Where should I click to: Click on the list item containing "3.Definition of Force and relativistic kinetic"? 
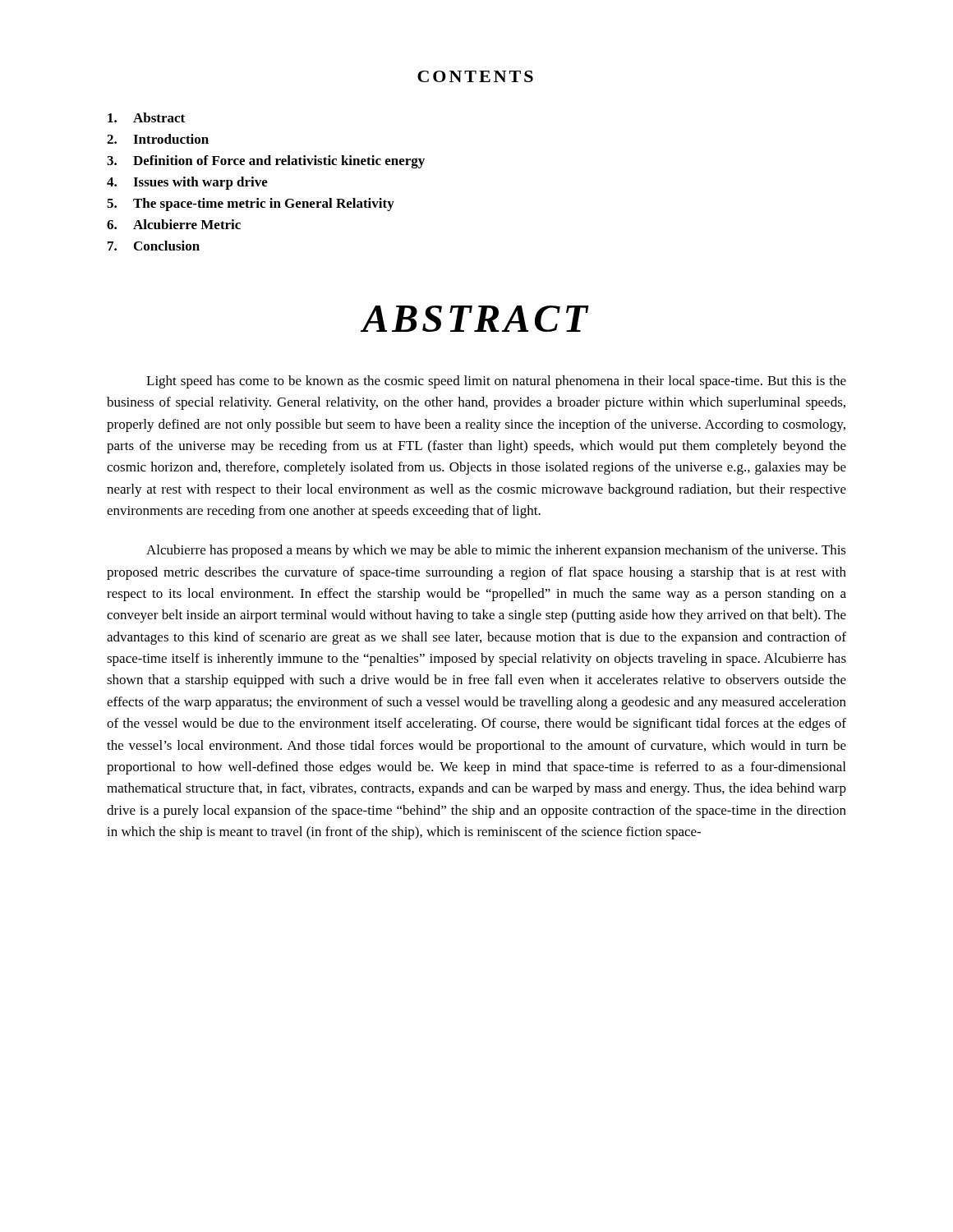click(266, 161)
